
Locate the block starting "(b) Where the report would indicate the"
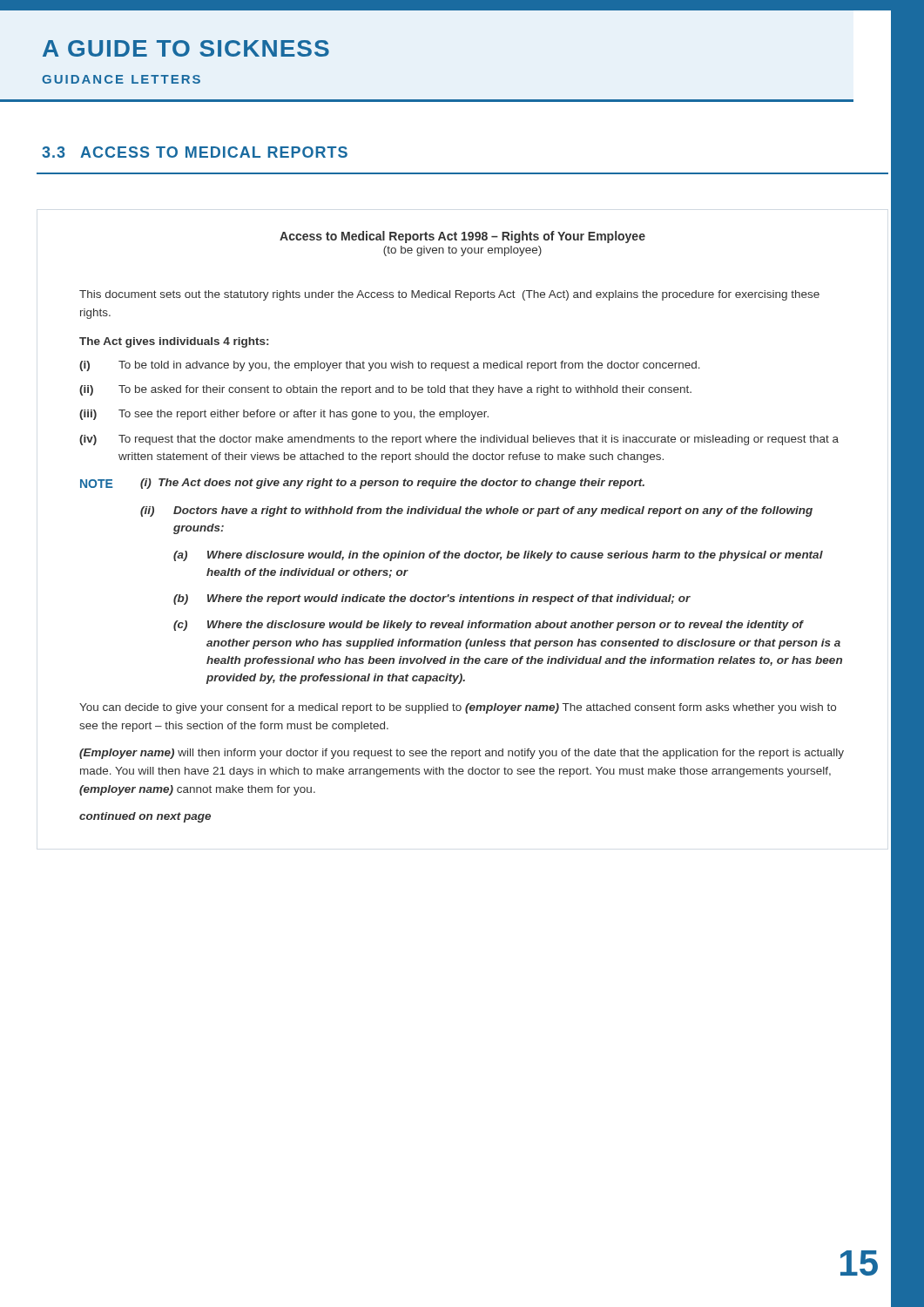point(432,599)
